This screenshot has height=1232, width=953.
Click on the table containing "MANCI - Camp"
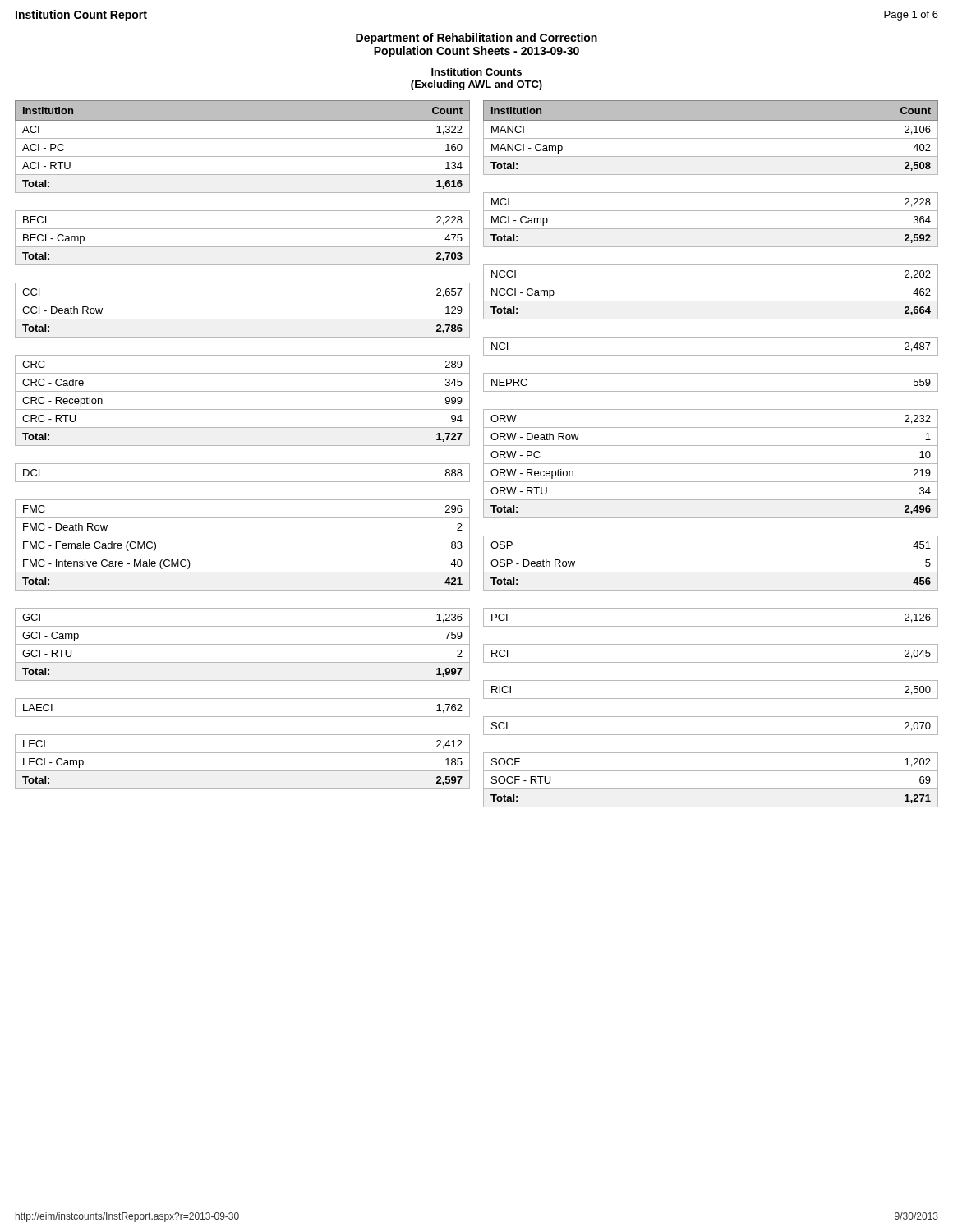pos(711,454)
